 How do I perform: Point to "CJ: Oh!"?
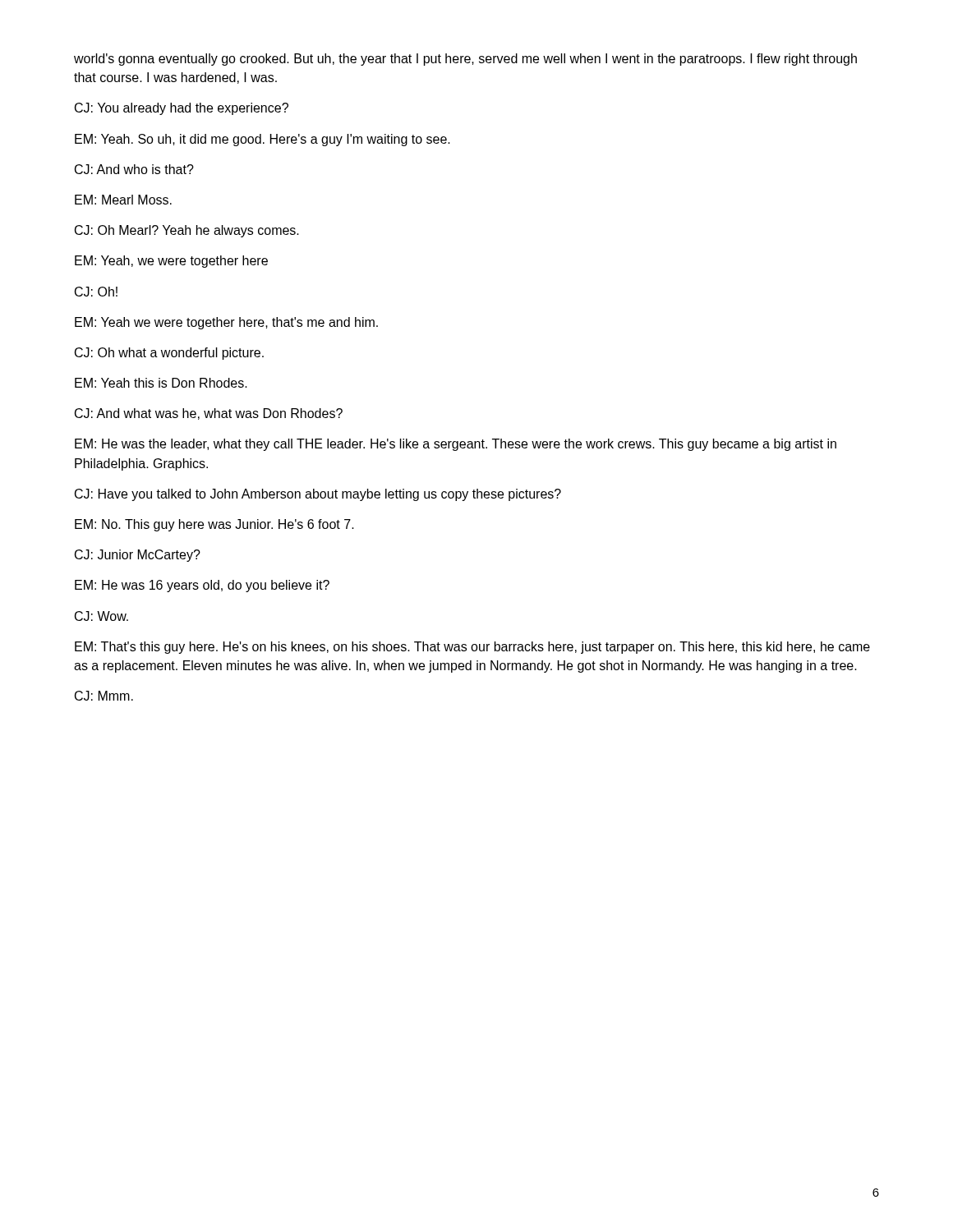[96, 292]
